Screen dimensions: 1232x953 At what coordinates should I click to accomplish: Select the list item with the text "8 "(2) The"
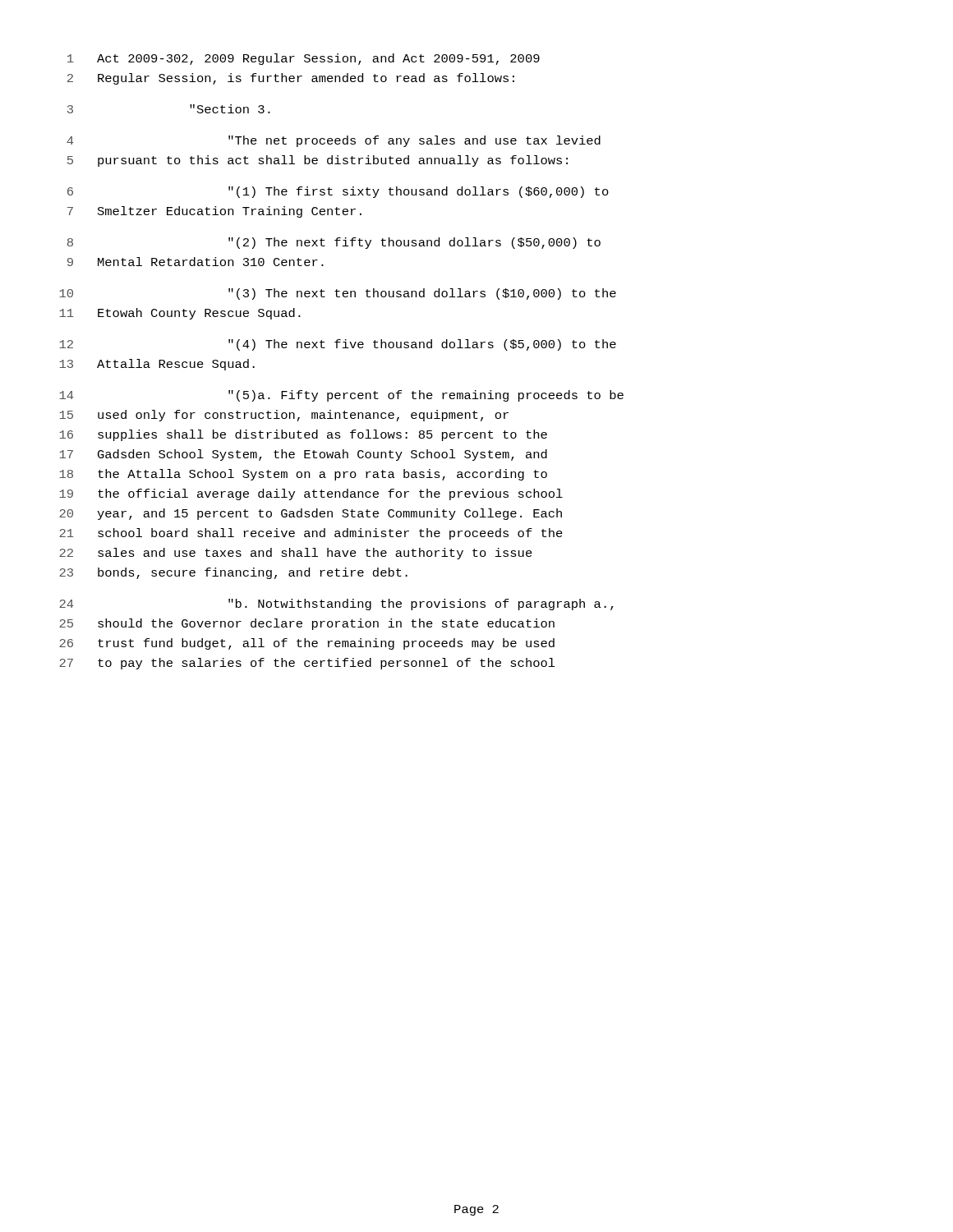476,243
